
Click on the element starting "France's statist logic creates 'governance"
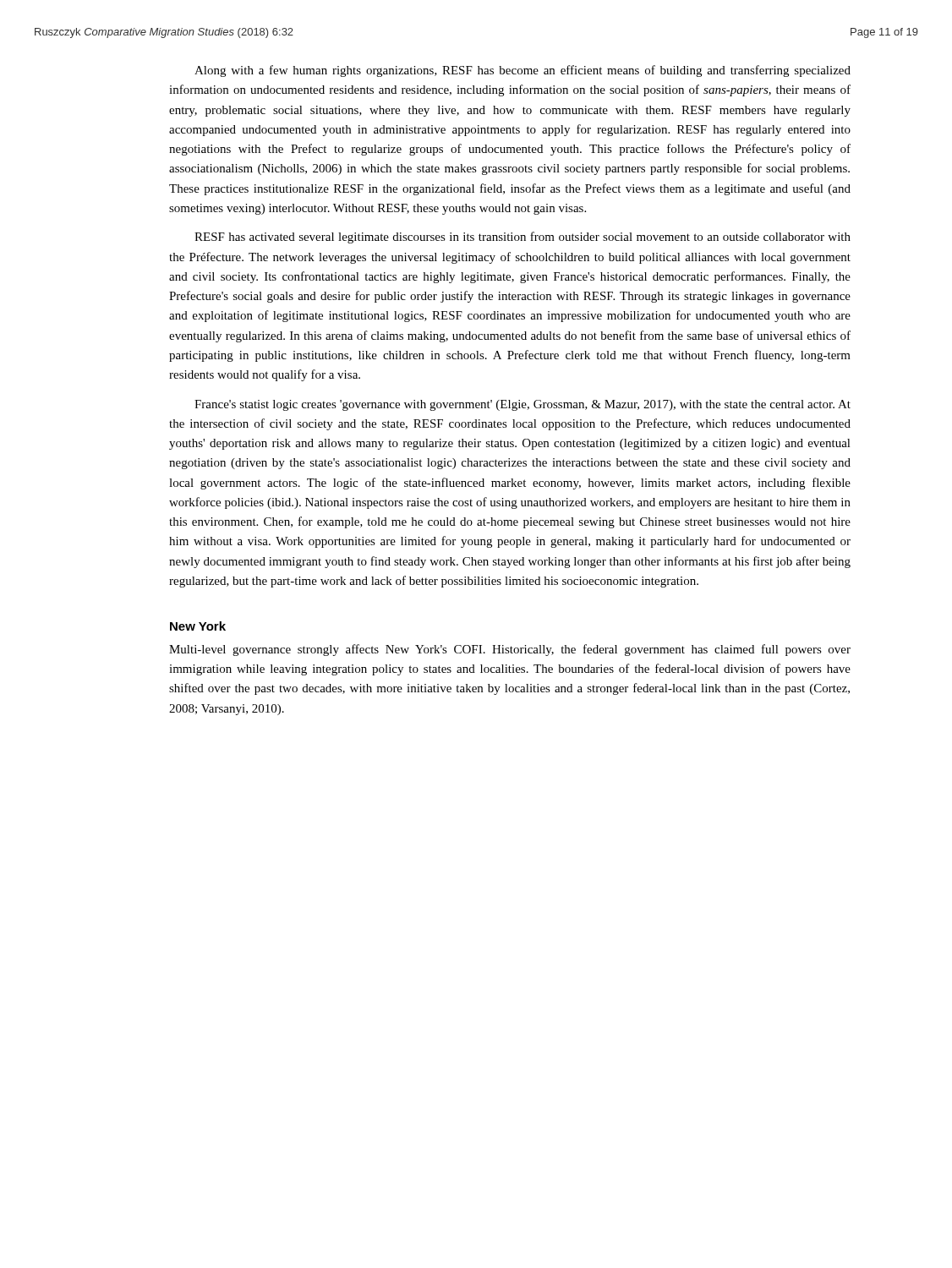pos(510,492)
